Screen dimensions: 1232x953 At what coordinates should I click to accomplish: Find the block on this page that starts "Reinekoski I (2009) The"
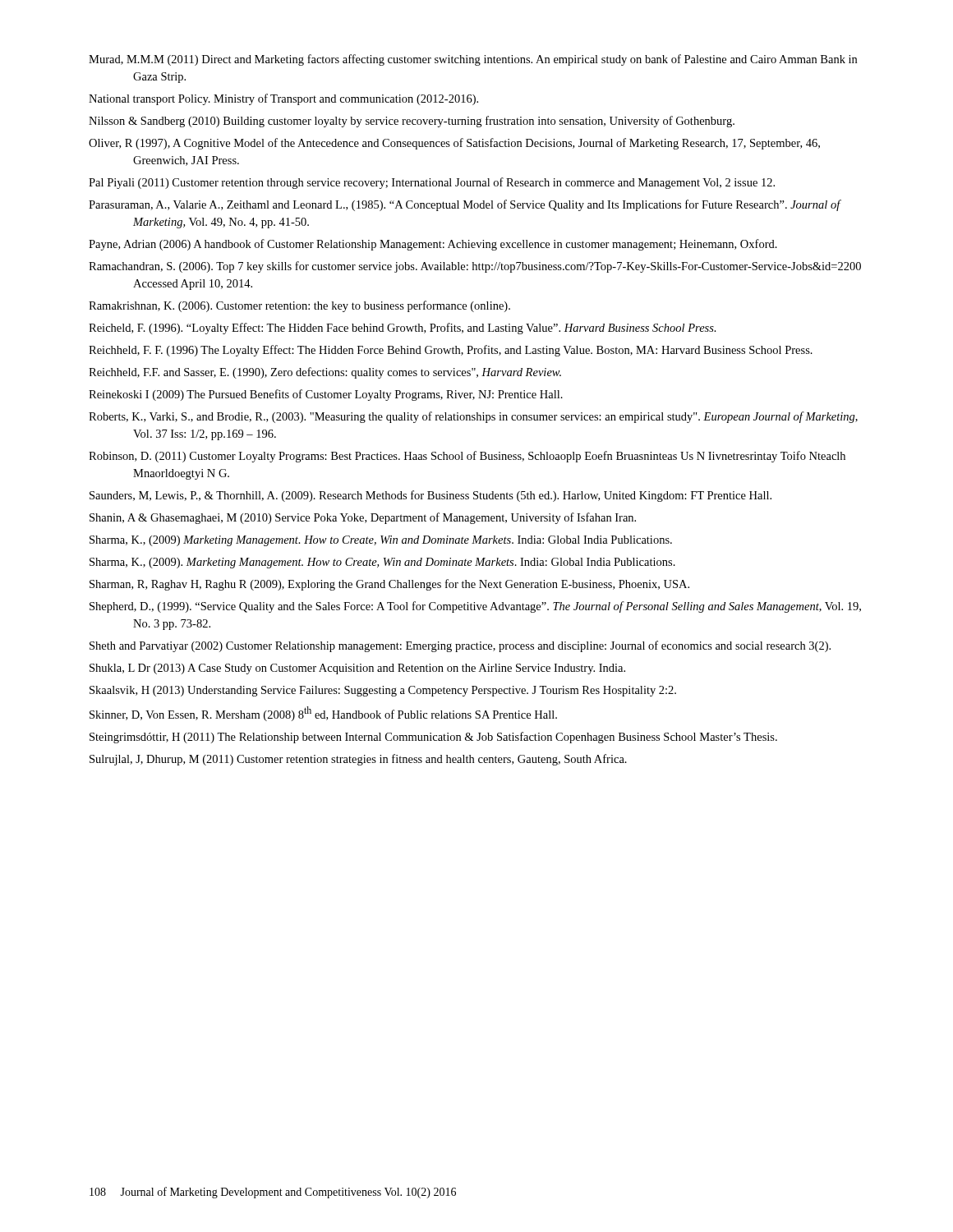coord(326,394)
